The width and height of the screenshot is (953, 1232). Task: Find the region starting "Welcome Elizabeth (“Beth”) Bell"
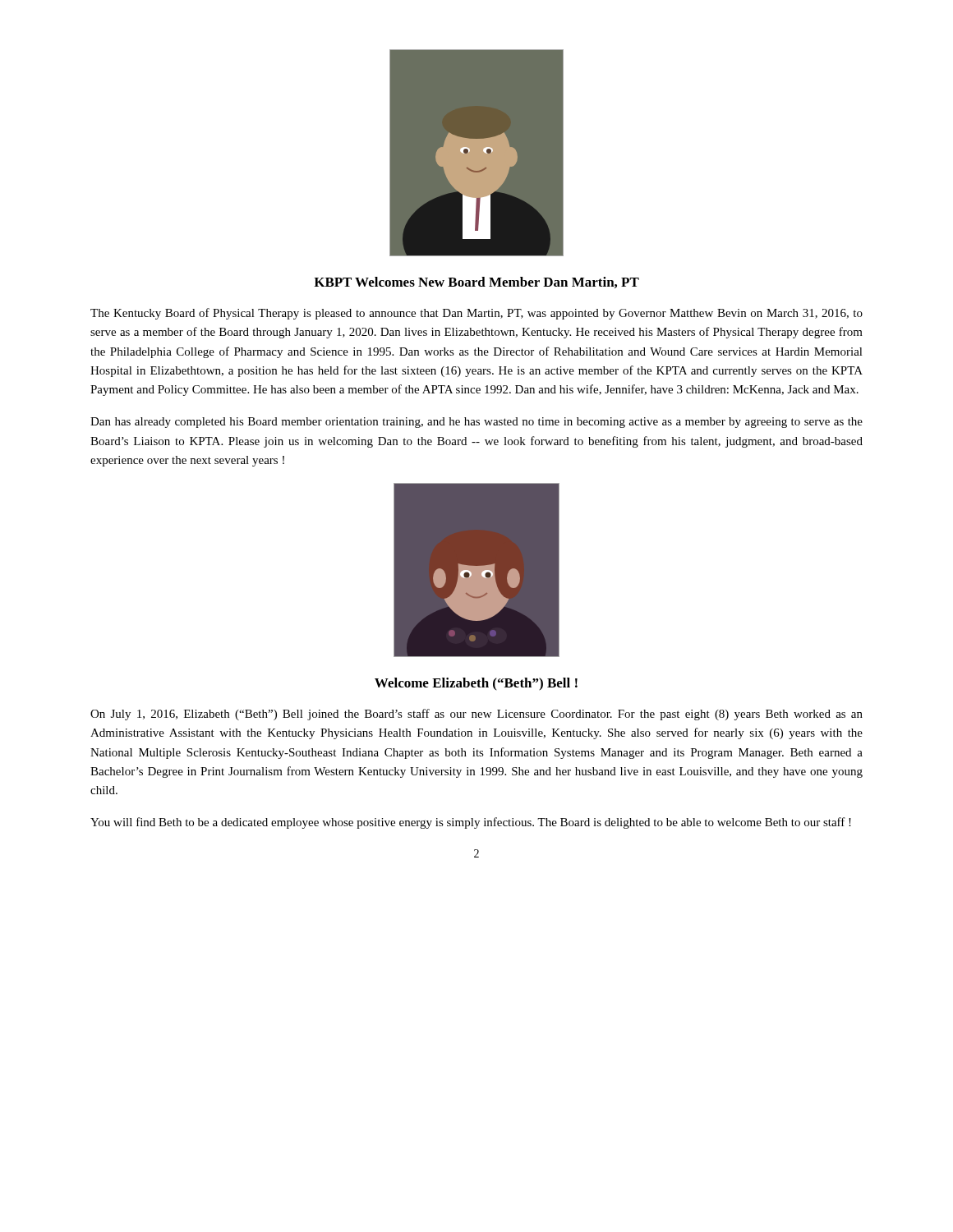476,683
